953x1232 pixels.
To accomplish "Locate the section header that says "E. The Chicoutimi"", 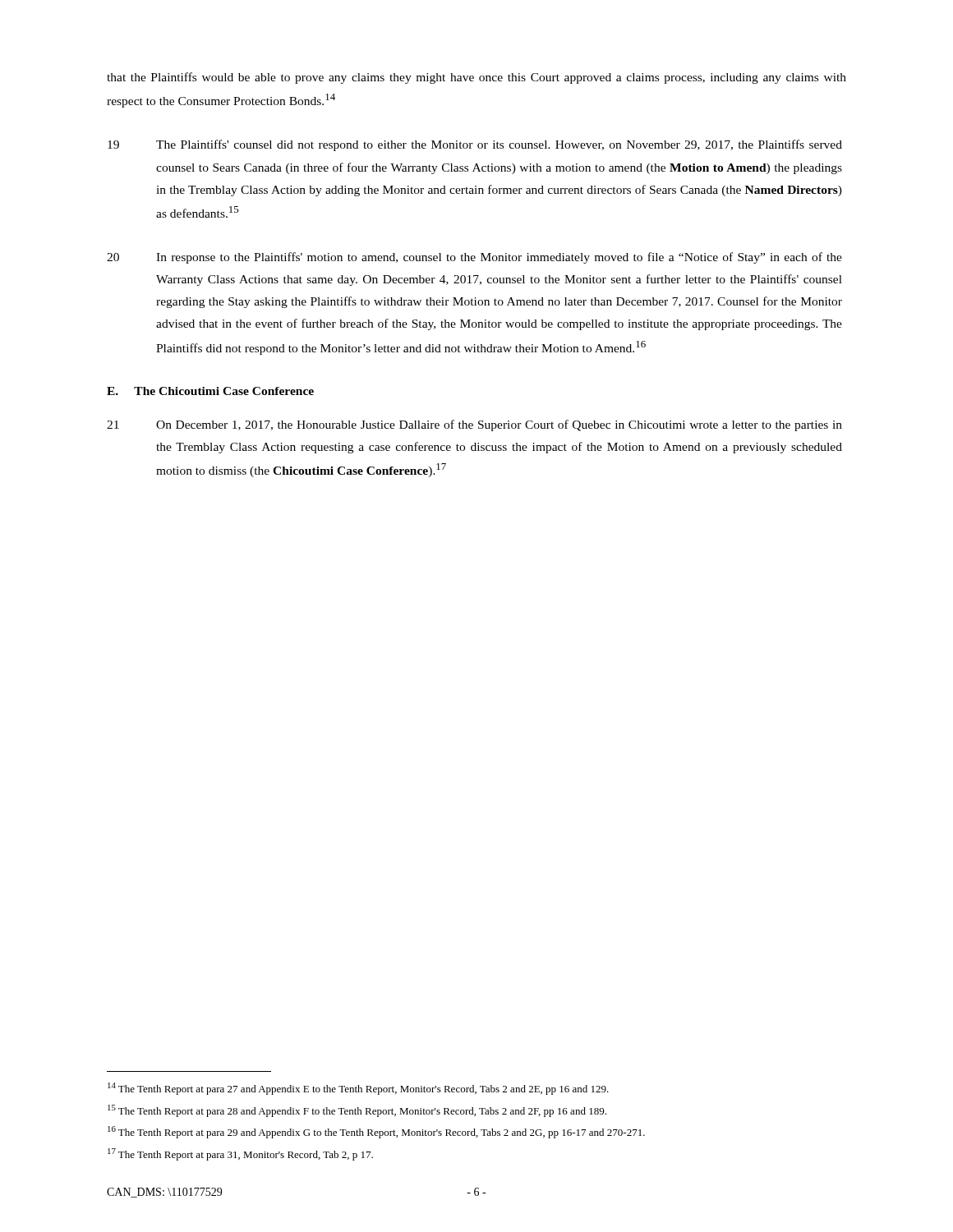I will [210, 390].
